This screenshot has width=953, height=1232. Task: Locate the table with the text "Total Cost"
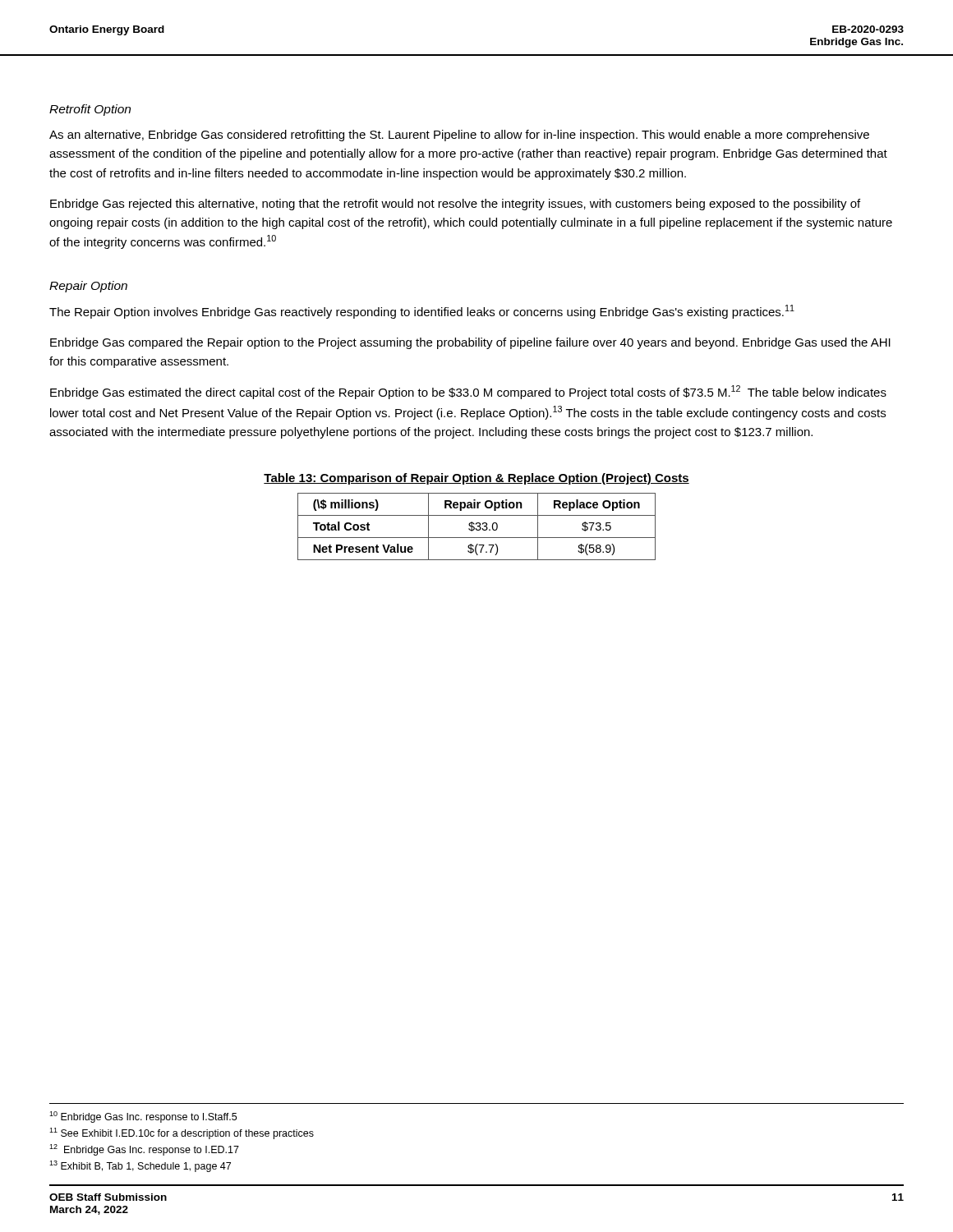476,526
